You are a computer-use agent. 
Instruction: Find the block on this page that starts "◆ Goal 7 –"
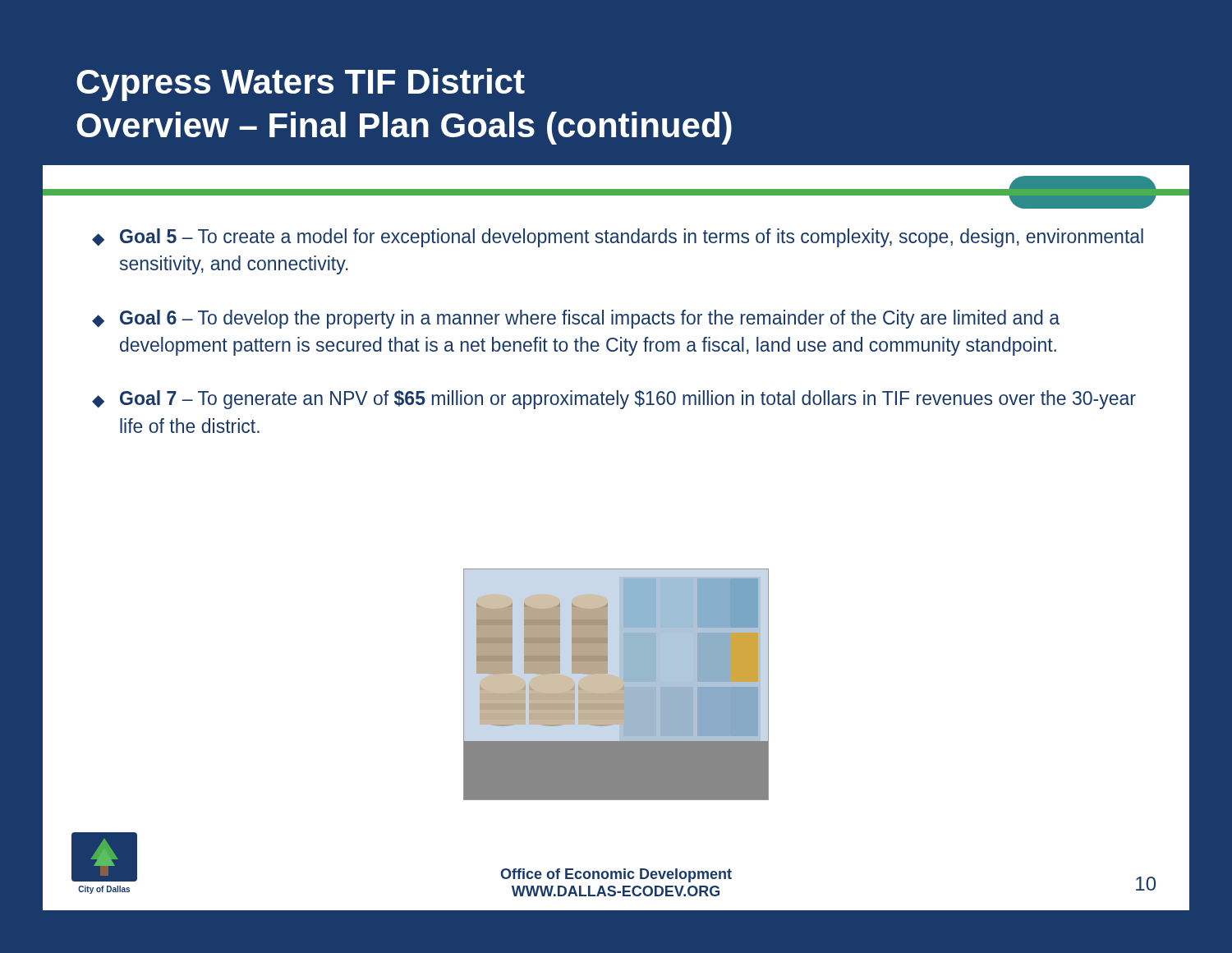pyautogui.click(x=624, y=413)
